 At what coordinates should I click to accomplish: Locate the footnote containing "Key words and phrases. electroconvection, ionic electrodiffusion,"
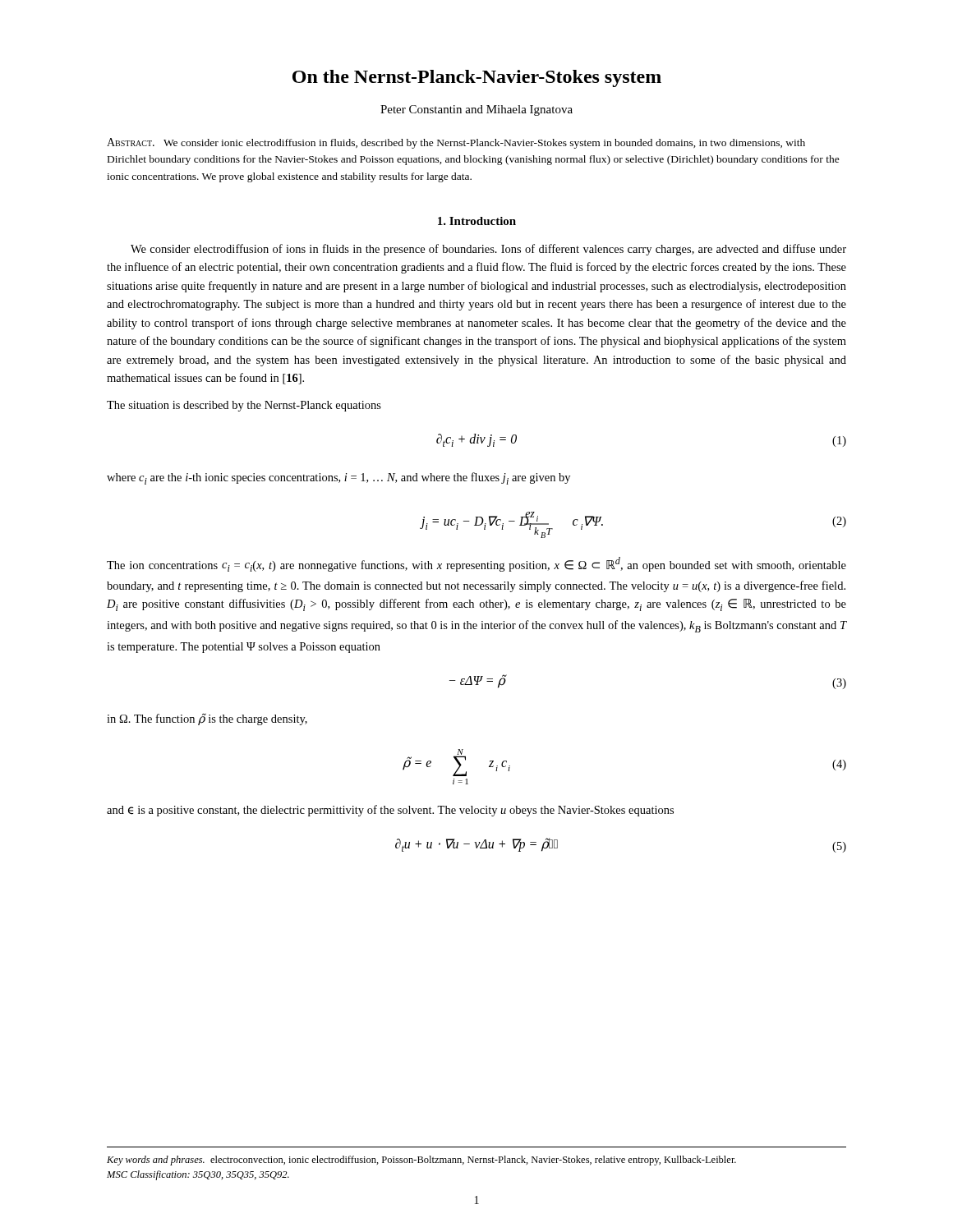tap(422, 1159)
